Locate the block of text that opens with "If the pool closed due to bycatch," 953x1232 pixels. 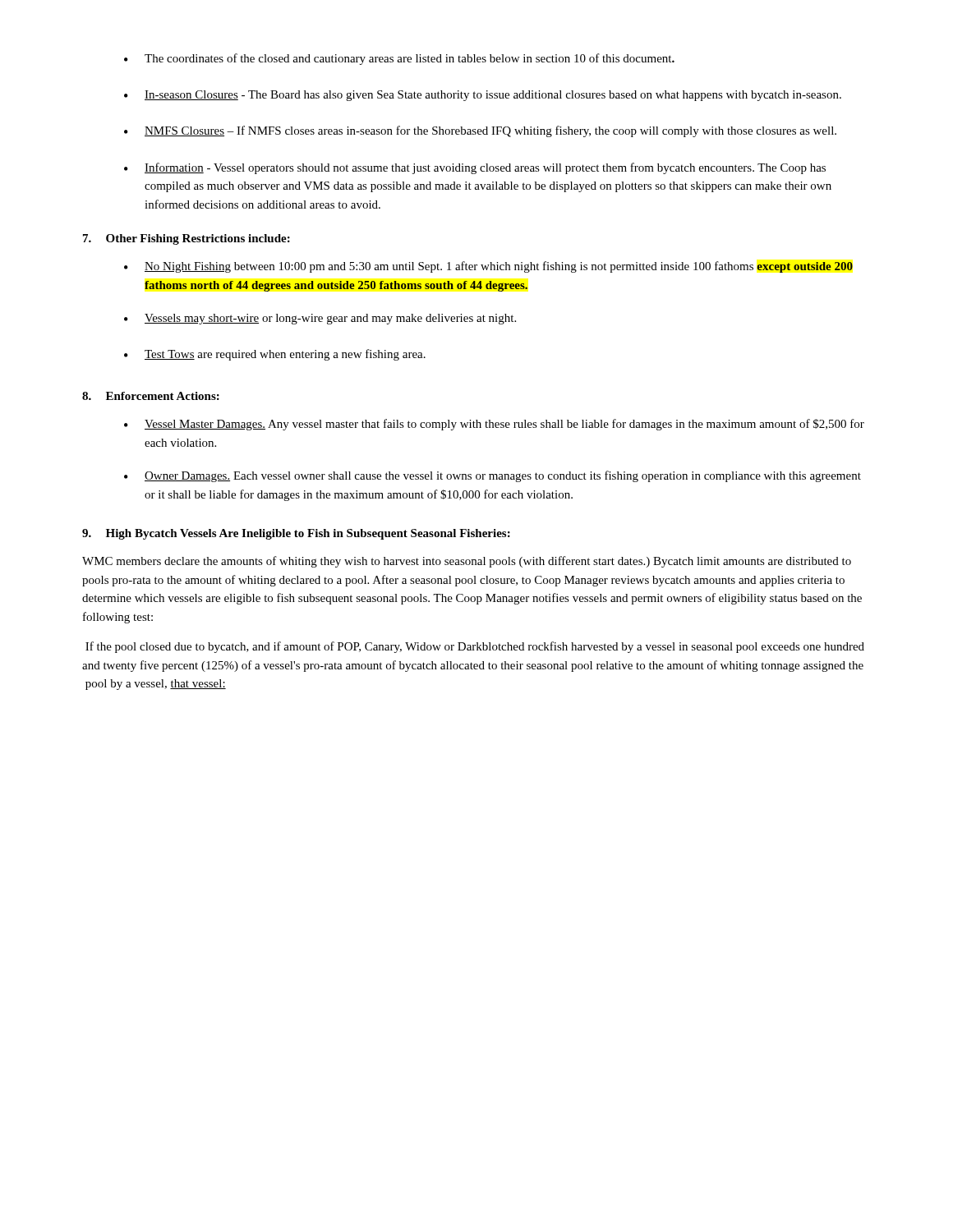click(x=473, y=665)
